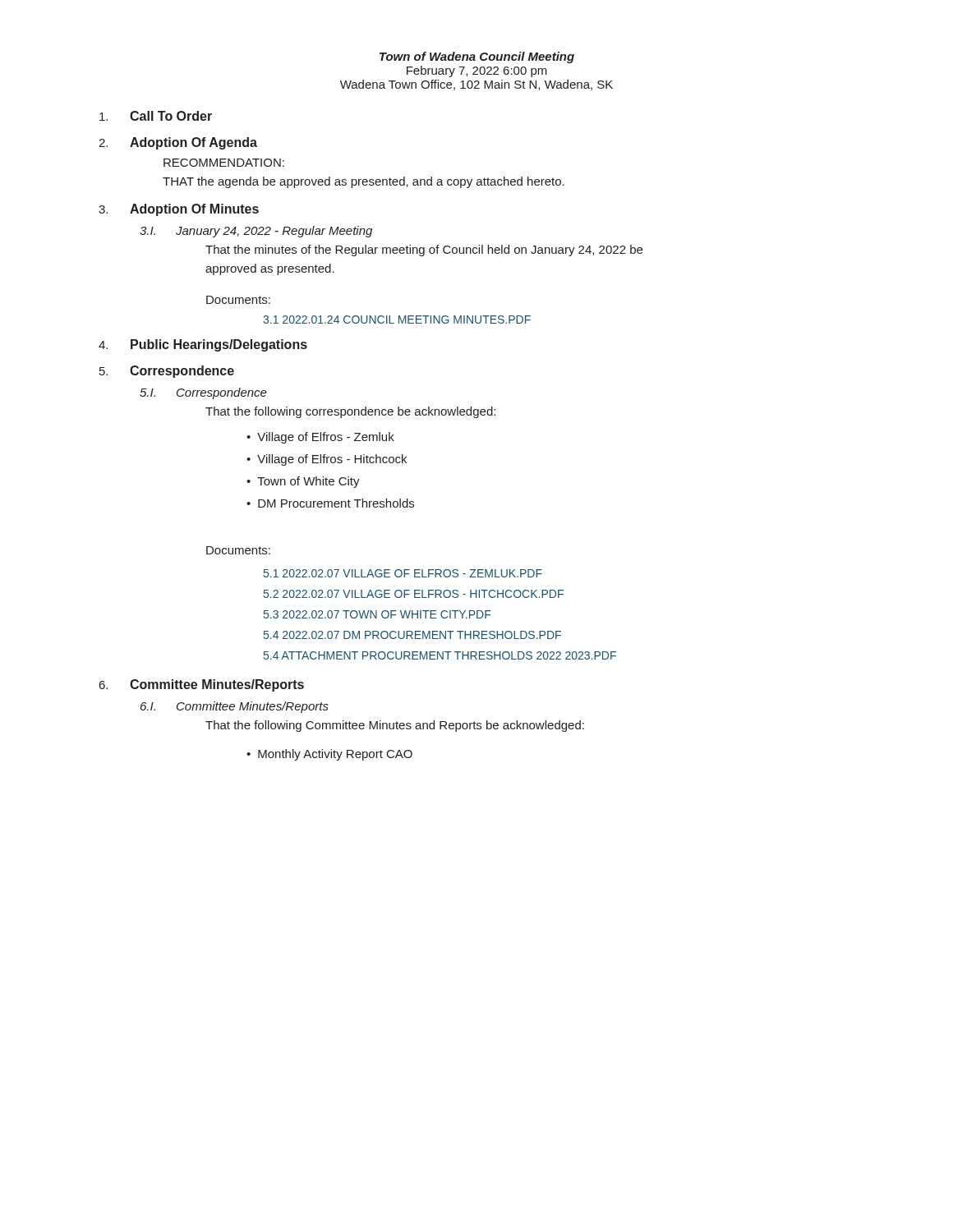Viewport: 953px width, 1232px height.
Task: Find the text block containing "That the minutes"
Action: click(x=424, y=259)
